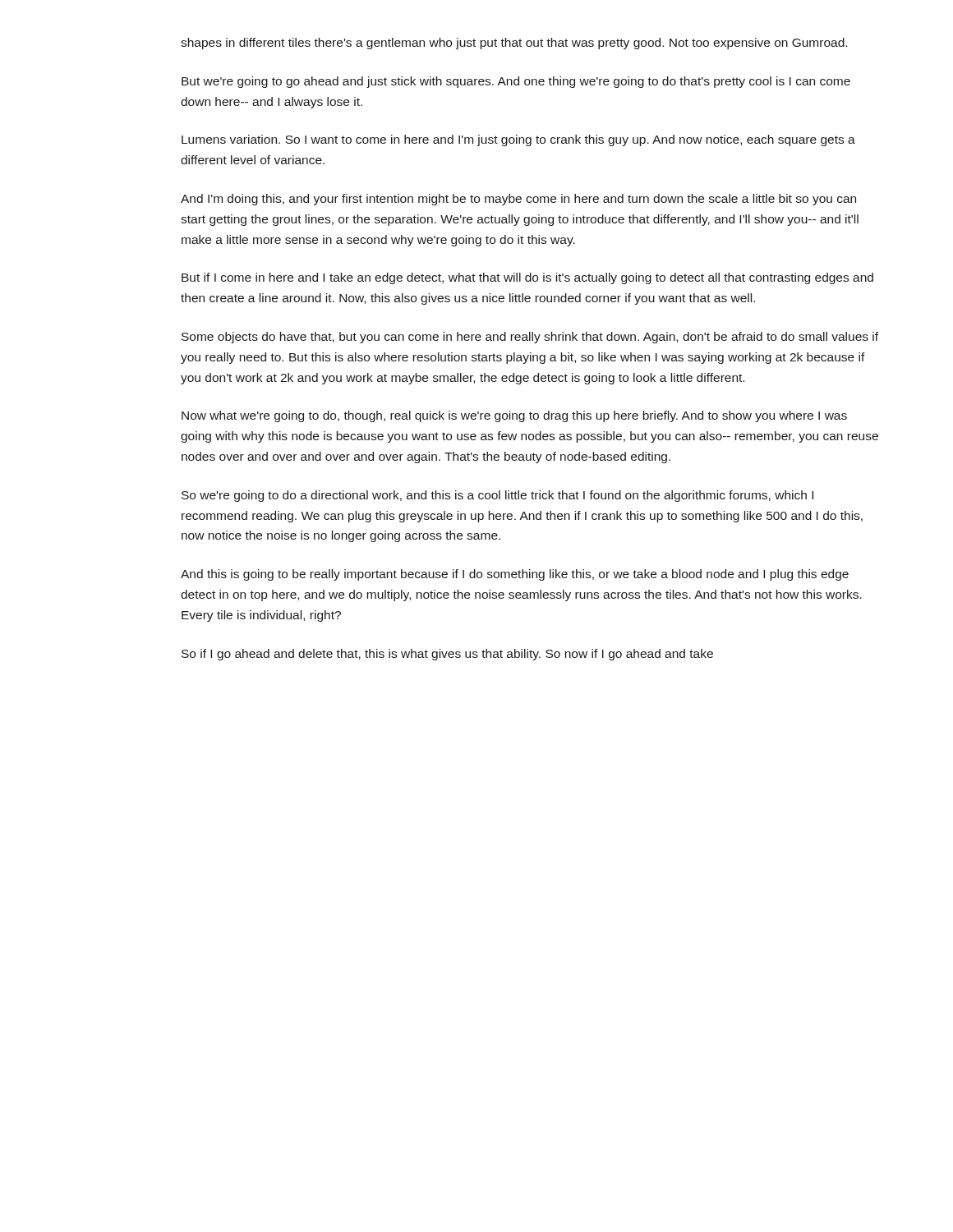Click the passage that begins "But if I come in here and"
This screenshot has height=1232, width=953.
coord(527,288)
